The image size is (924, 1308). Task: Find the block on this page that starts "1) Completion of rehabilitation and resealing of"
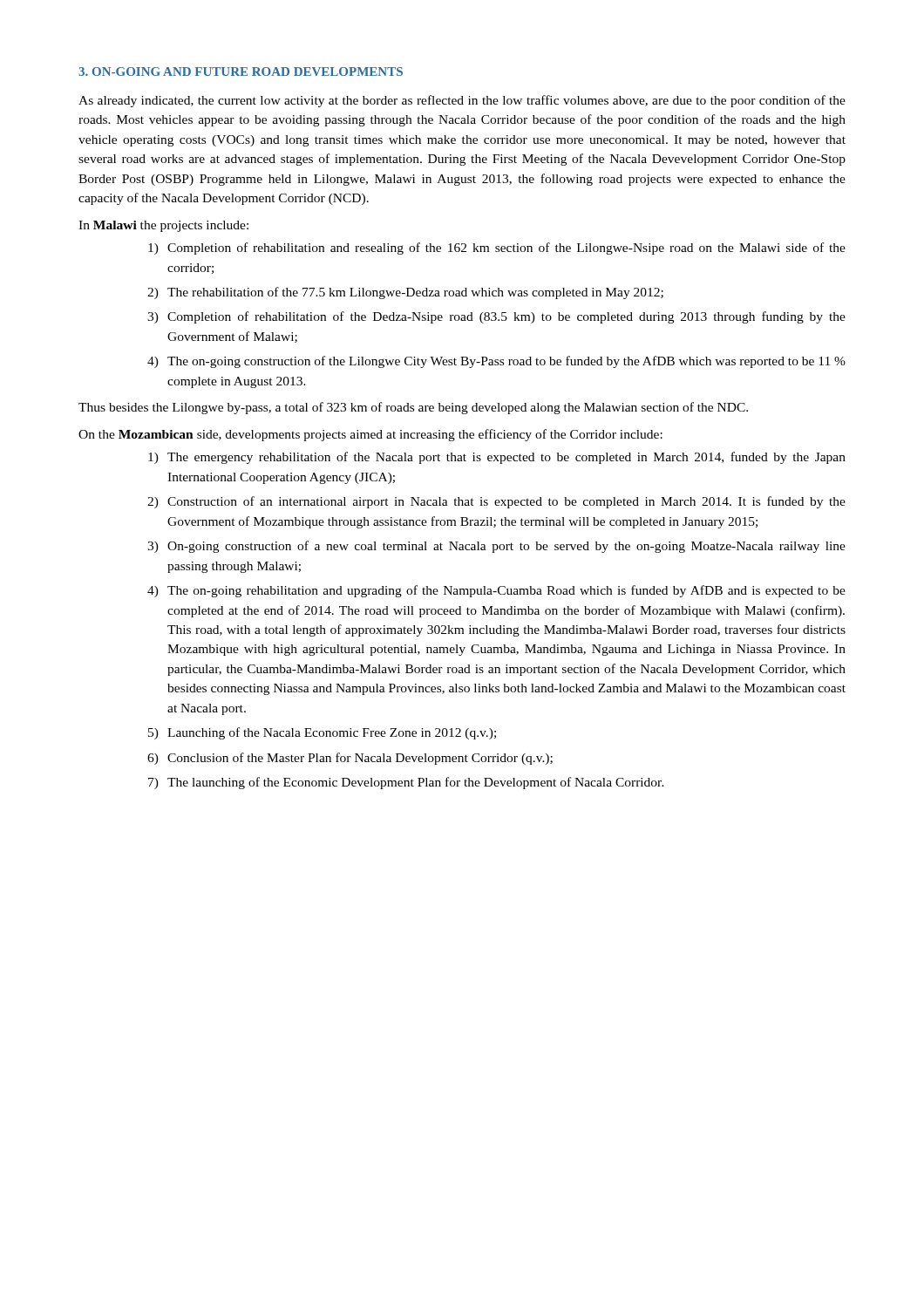click(488, 258)
